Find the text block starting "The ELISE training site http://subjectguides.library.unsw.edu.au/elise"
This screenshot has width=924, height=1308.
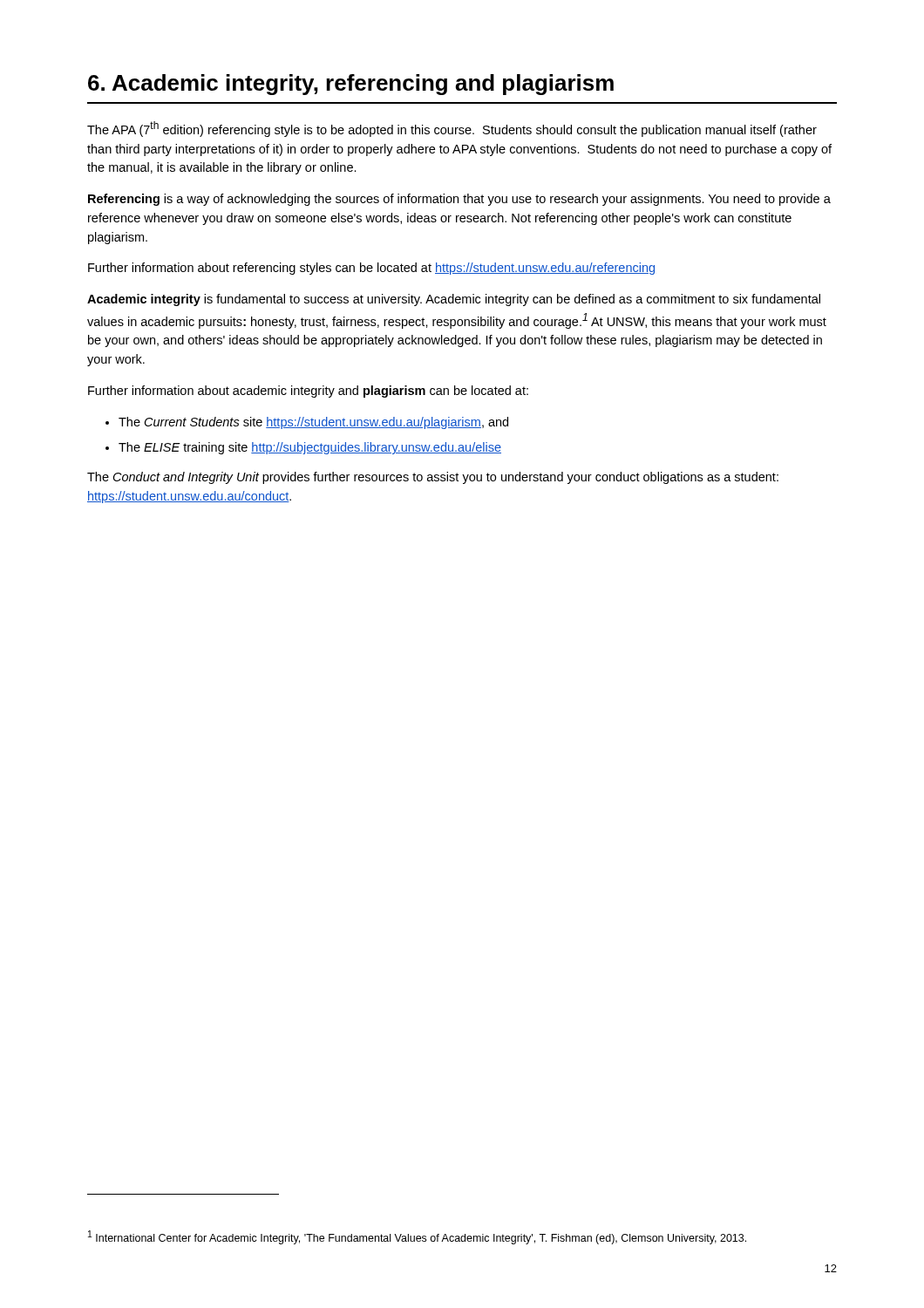[310, 448]
